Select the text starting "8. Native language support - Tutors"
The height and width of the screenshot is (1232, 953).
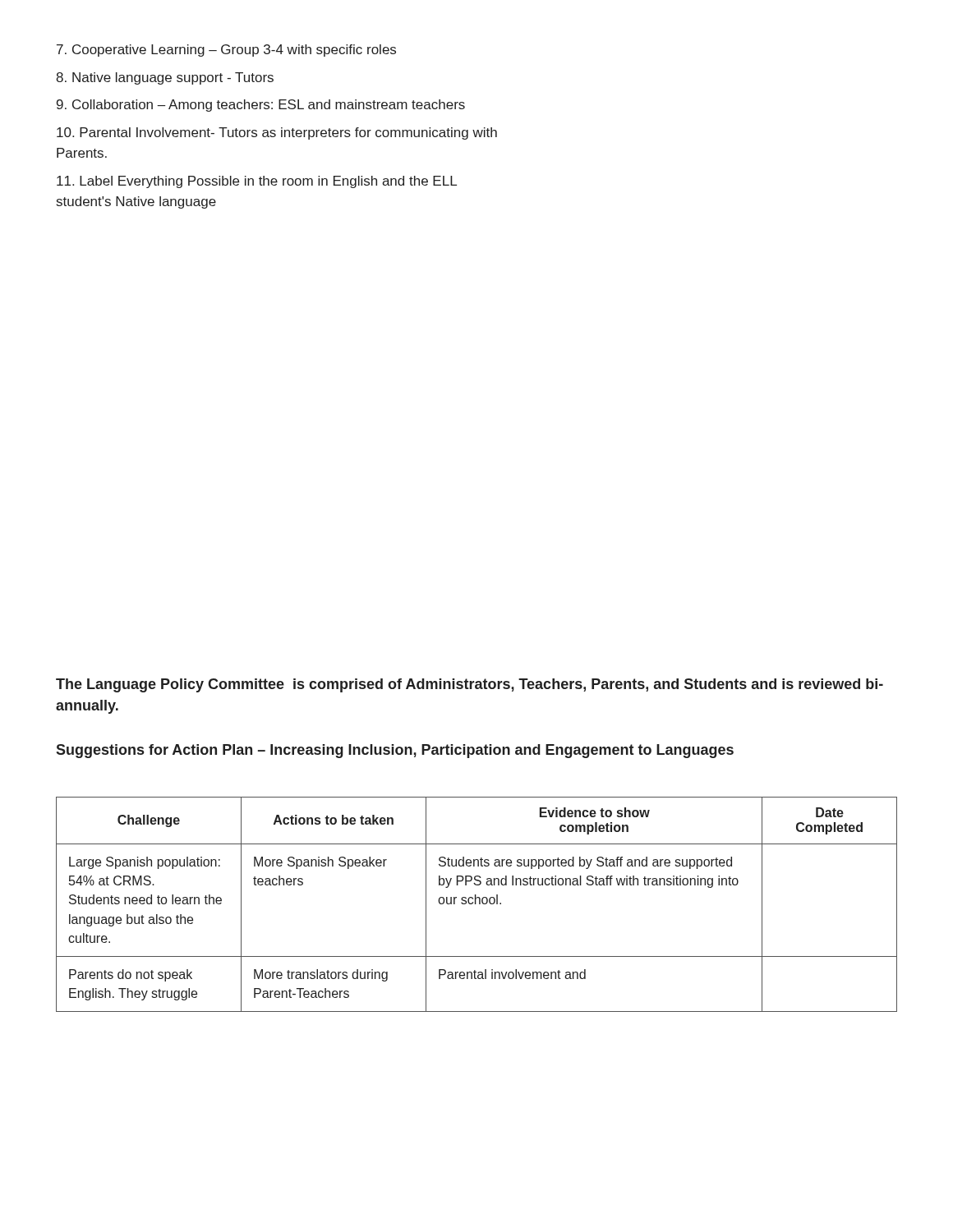165,77
